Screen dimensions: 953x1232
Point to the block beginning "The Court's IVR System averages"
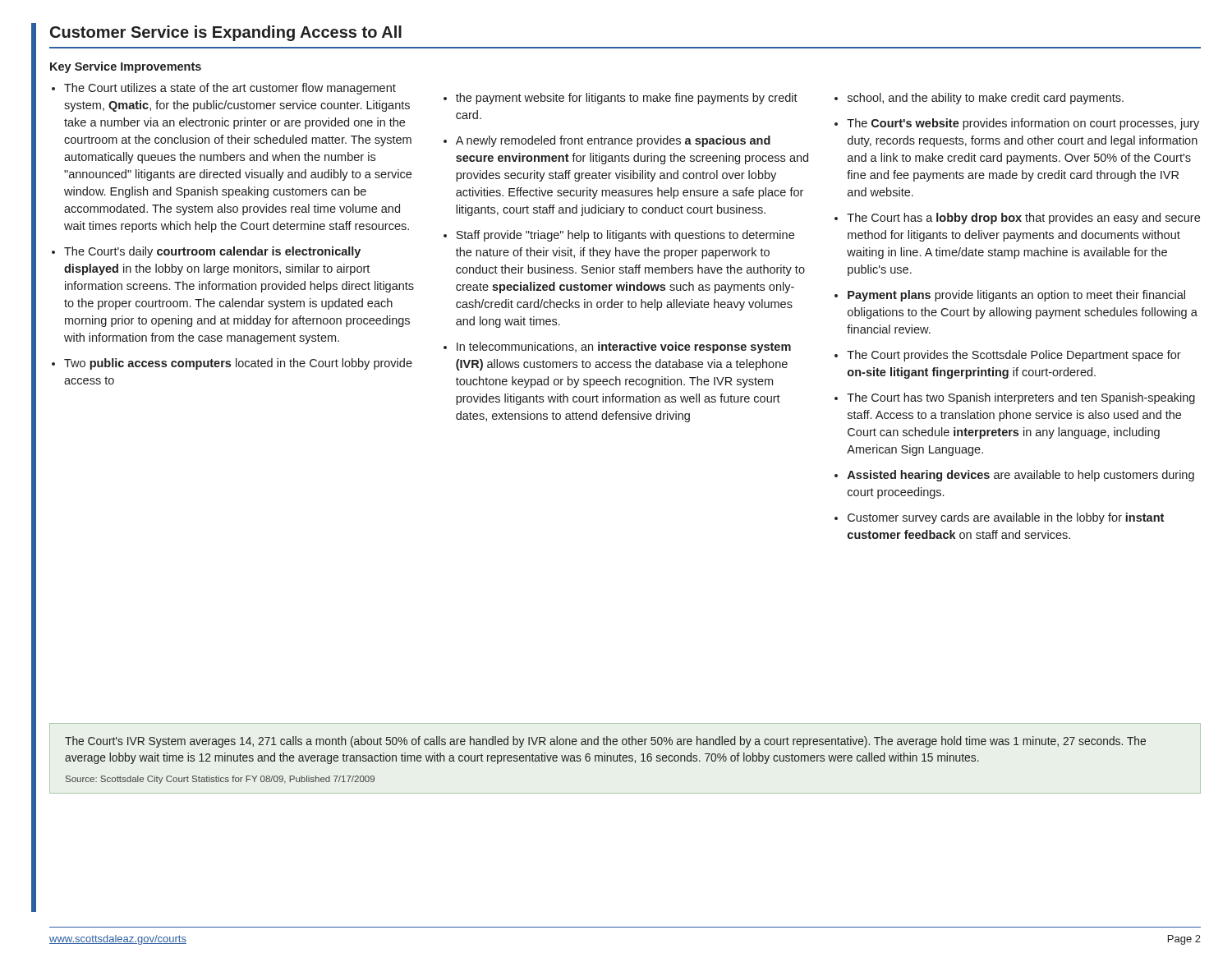point(606,750)
